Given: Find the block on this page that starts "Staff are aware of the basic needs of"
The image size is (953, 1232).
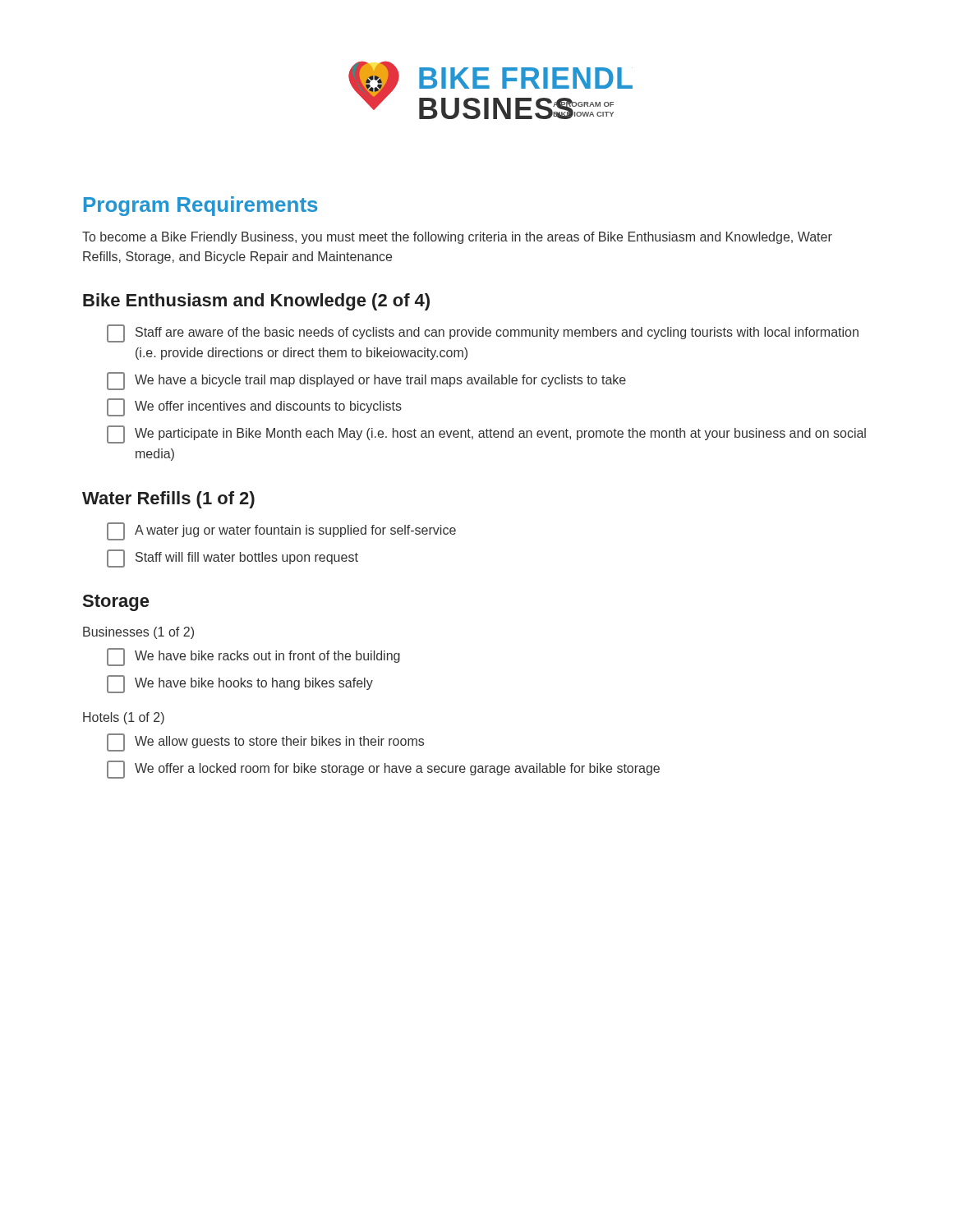Looking at the screenshot, I should coord(489,343).
